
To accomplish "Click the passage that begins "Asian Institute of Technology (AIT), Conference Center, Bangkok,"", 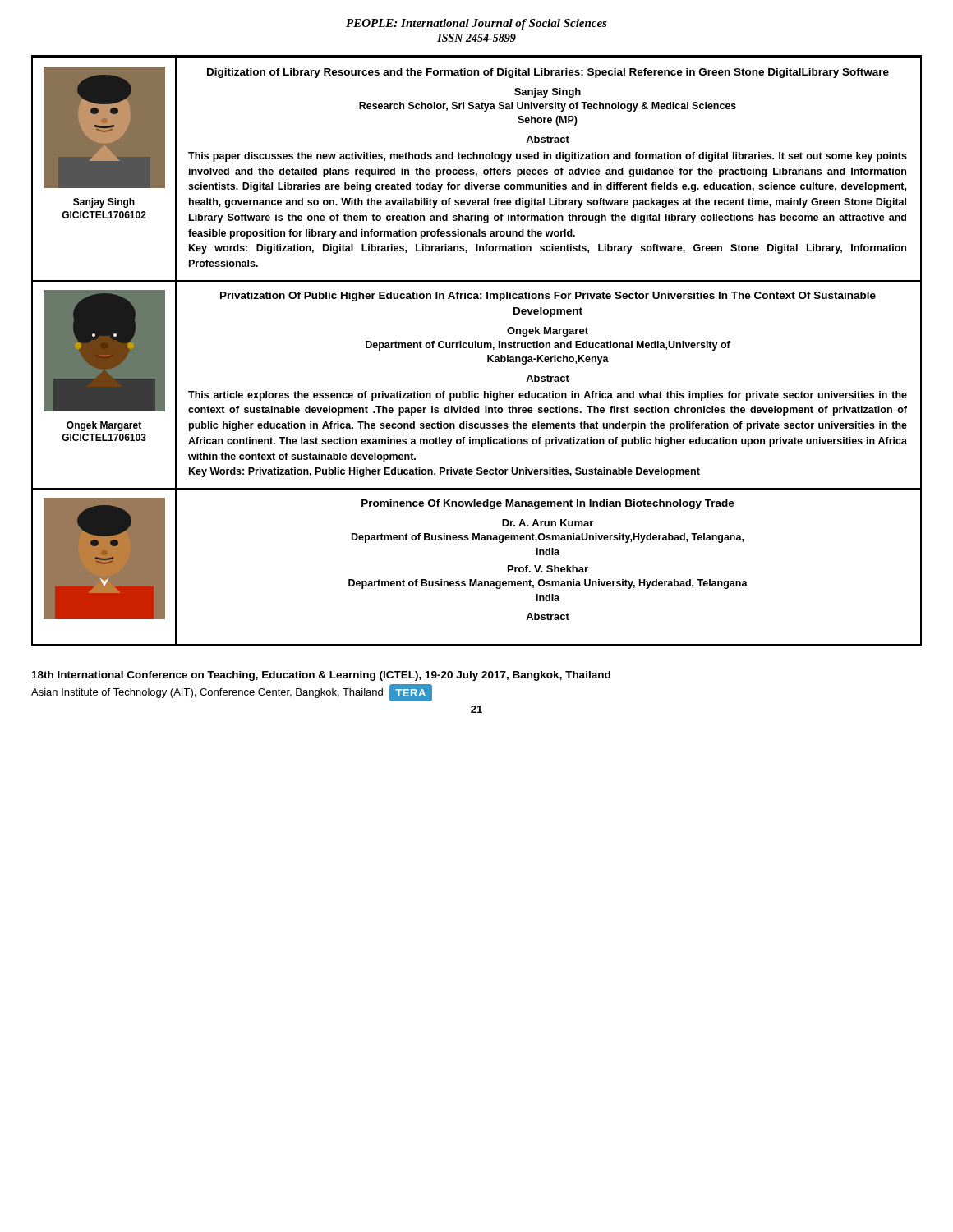I will pyautogui.click(x=232, y=693).
